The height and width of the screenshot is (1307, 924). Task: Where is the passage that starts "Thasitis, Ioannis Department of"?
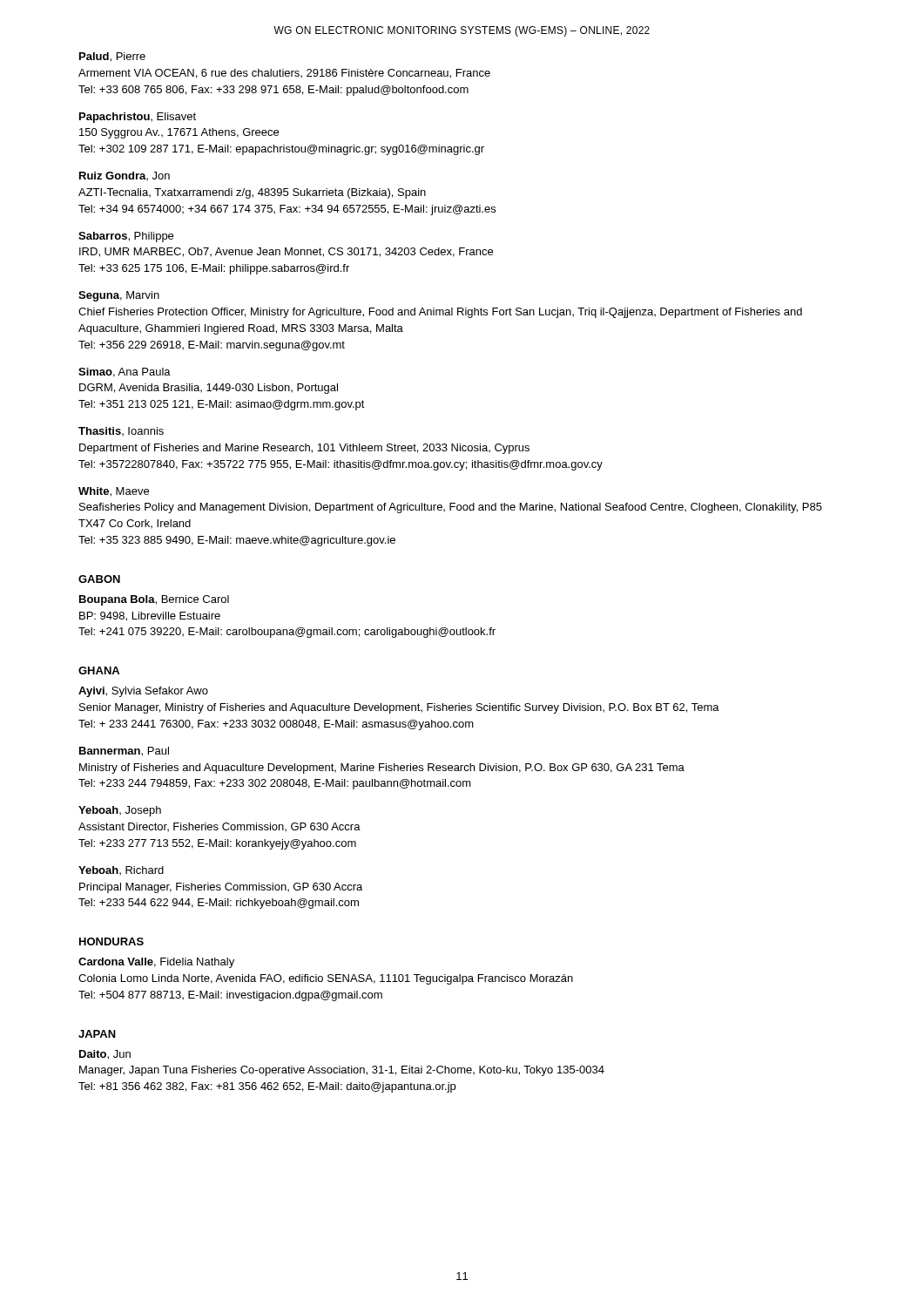tap(462, 448)
